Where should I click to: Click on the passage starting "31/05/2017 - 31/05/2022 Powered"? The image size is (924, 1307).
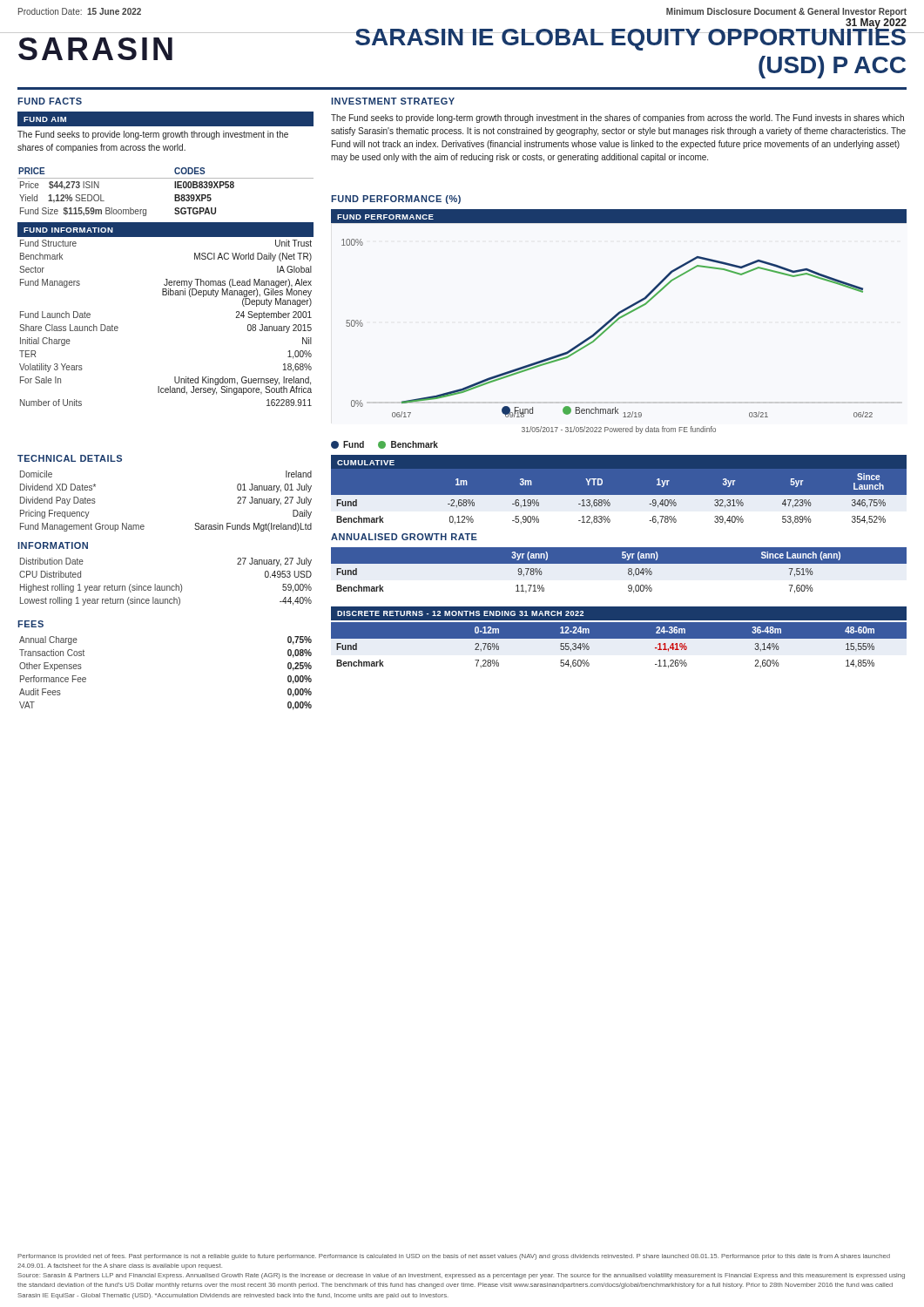[x=619, y=430]
